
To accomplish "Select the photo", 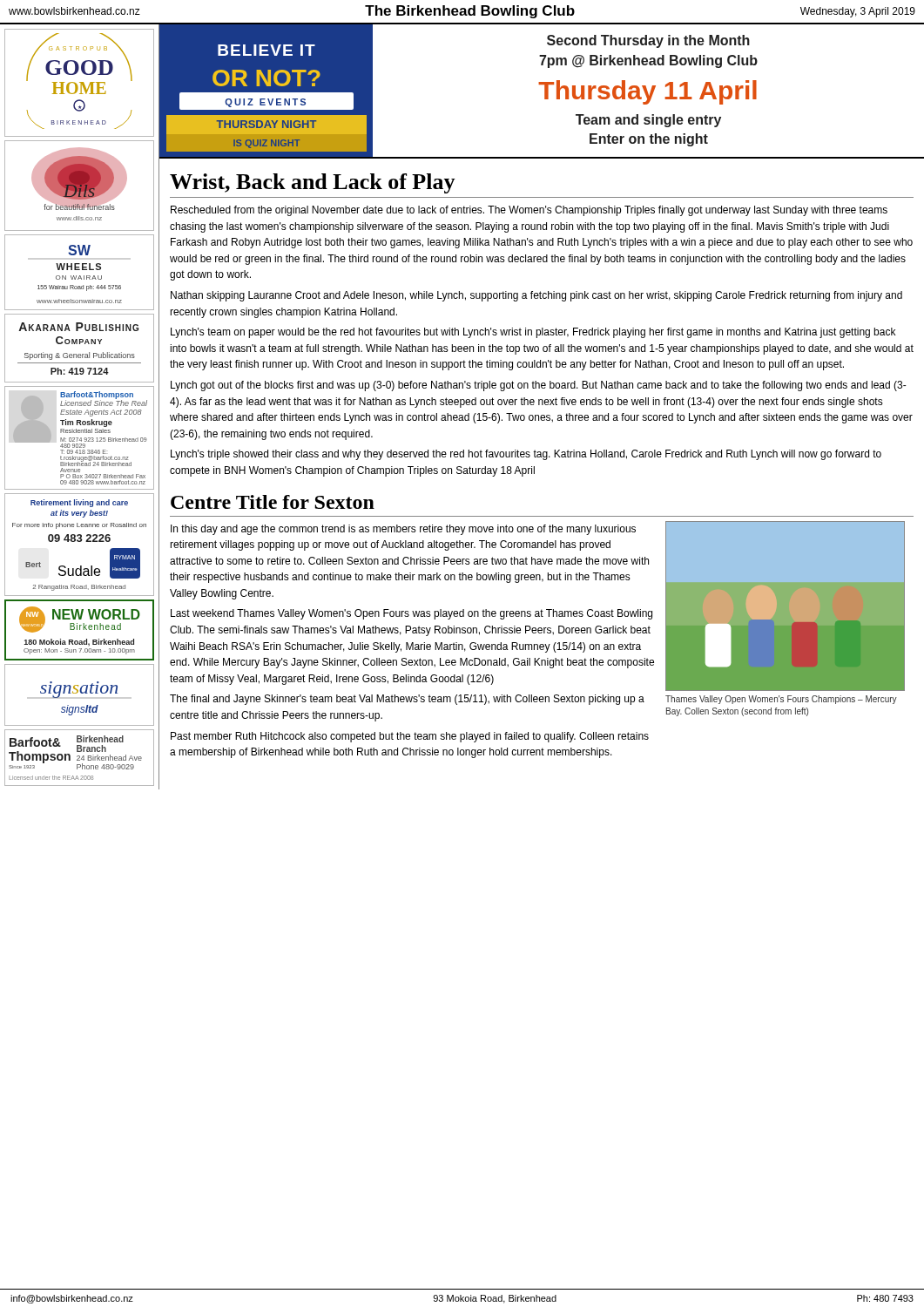I will pos(785,606).
